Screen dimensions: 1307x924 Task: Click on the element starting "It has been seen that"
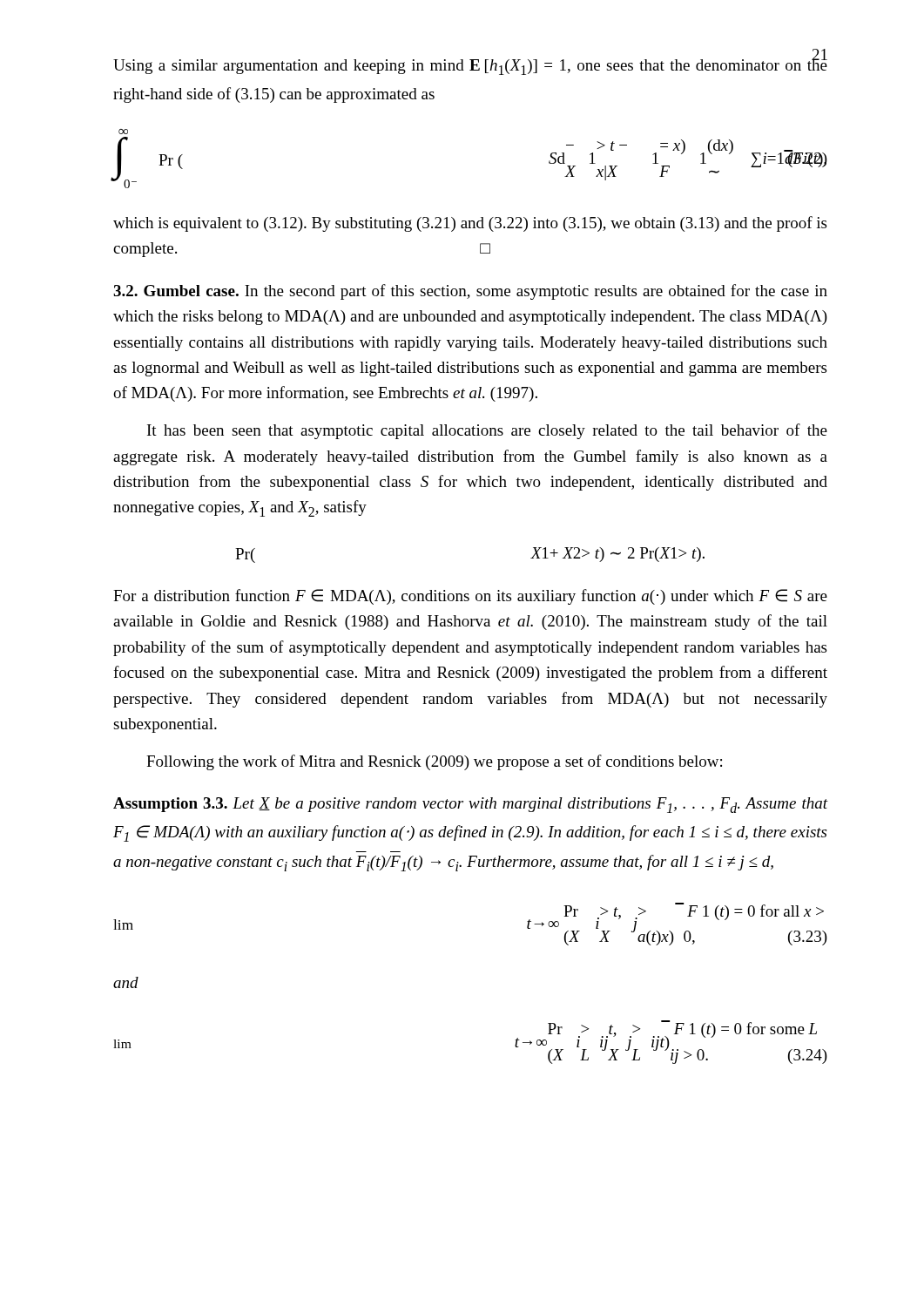(x=470, y=470)
